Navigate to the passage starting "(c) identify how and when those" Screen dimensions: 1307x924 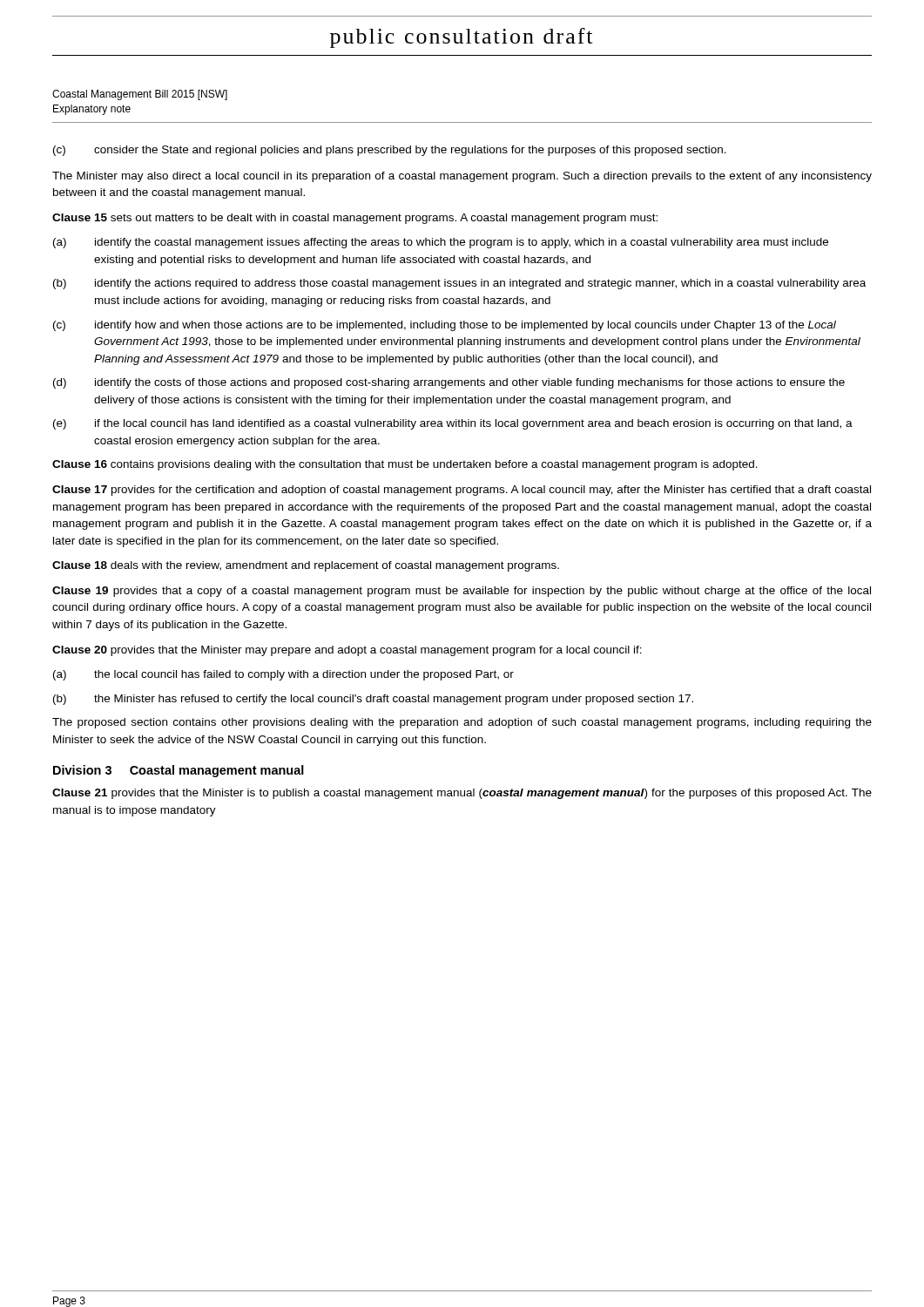pyautogui.click(x=462, y=341)
